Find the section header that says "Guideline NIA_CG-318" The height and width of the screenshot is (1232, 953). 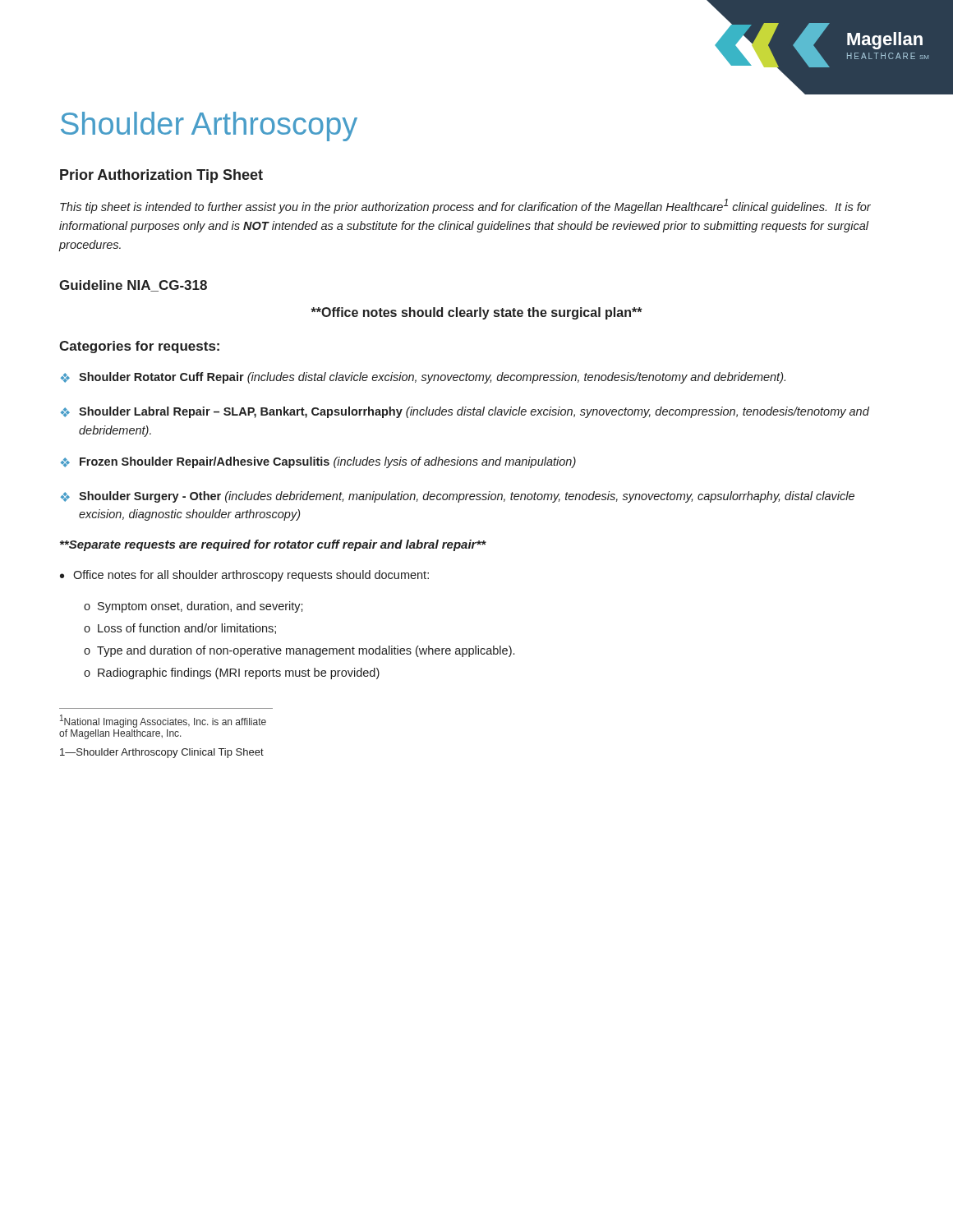pos(133,286)
